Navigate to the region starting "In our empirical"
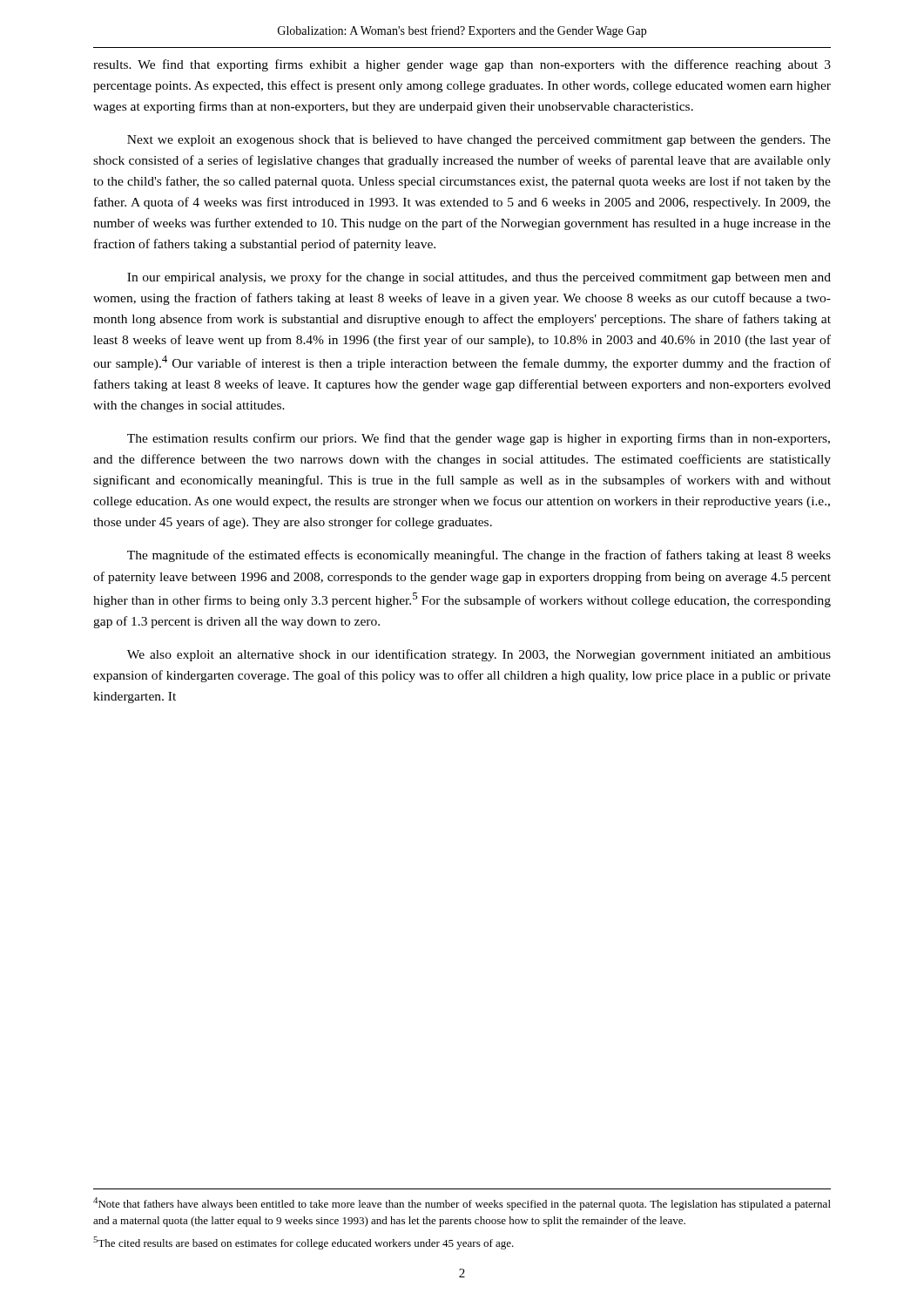 462,341
